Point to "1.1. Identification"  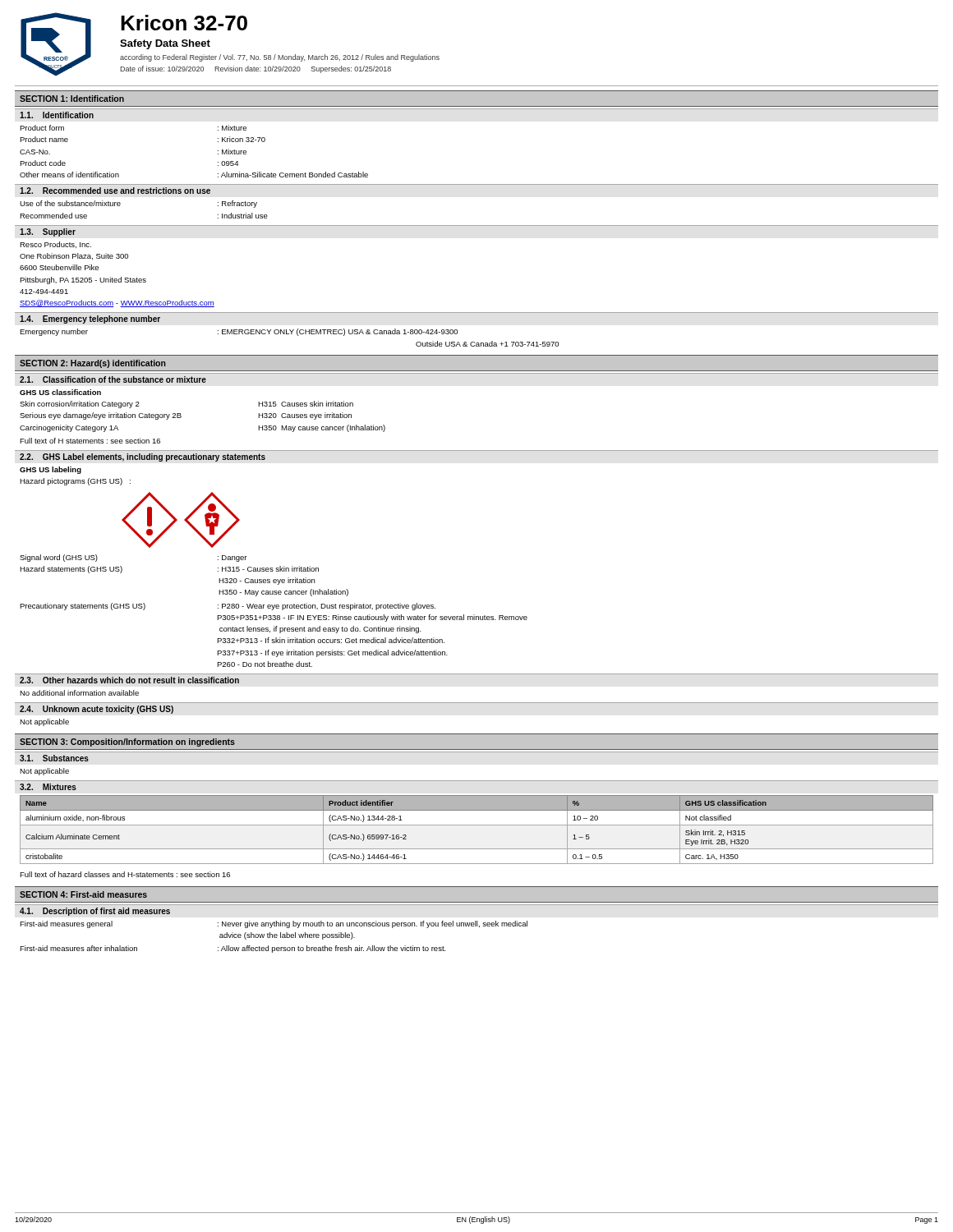click(x=57, y=115)
